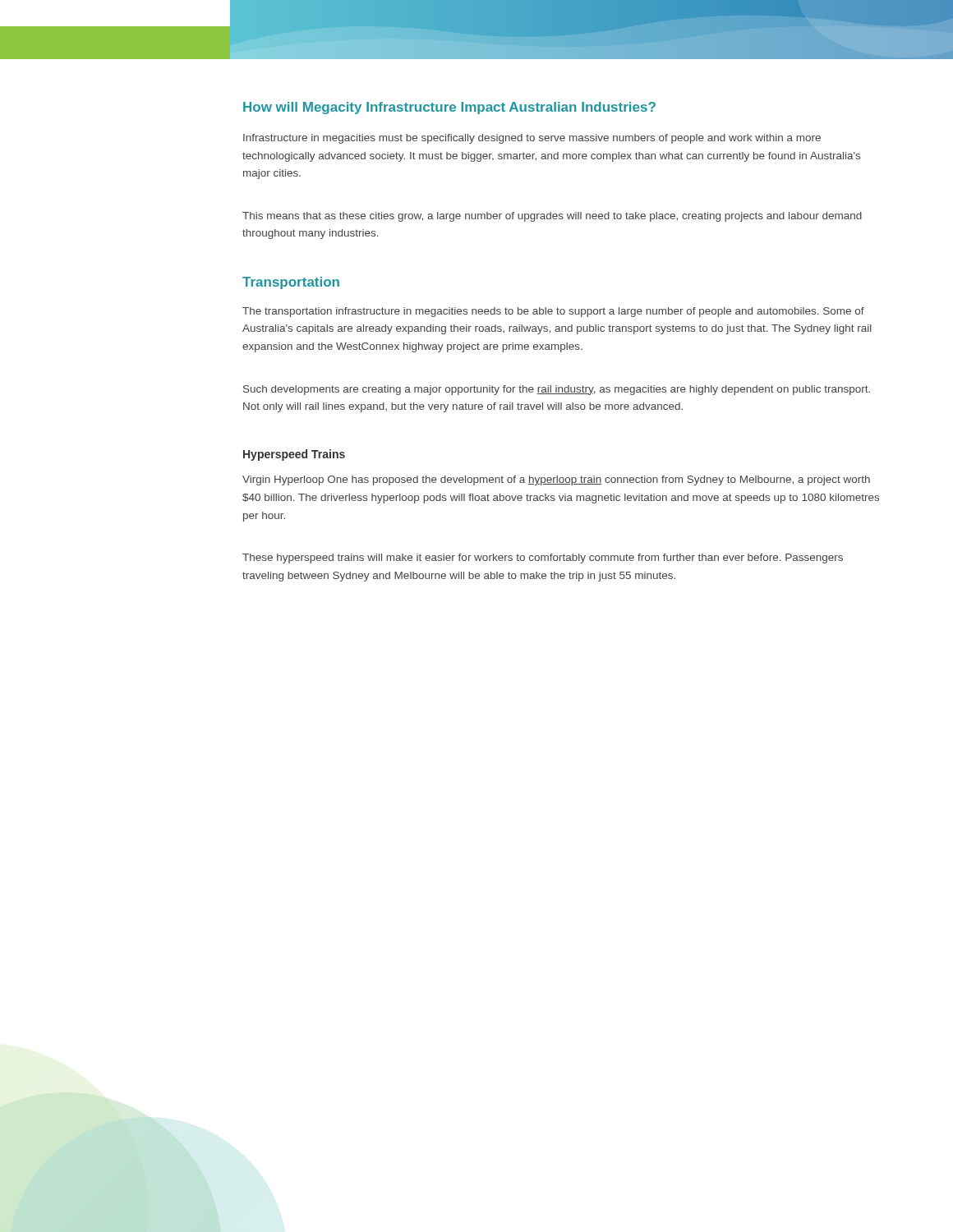Select the text block that says "The transportation infrastructure in megacities needs to be"
Viewport: 953px width, 1232px height.
(557, 328)
